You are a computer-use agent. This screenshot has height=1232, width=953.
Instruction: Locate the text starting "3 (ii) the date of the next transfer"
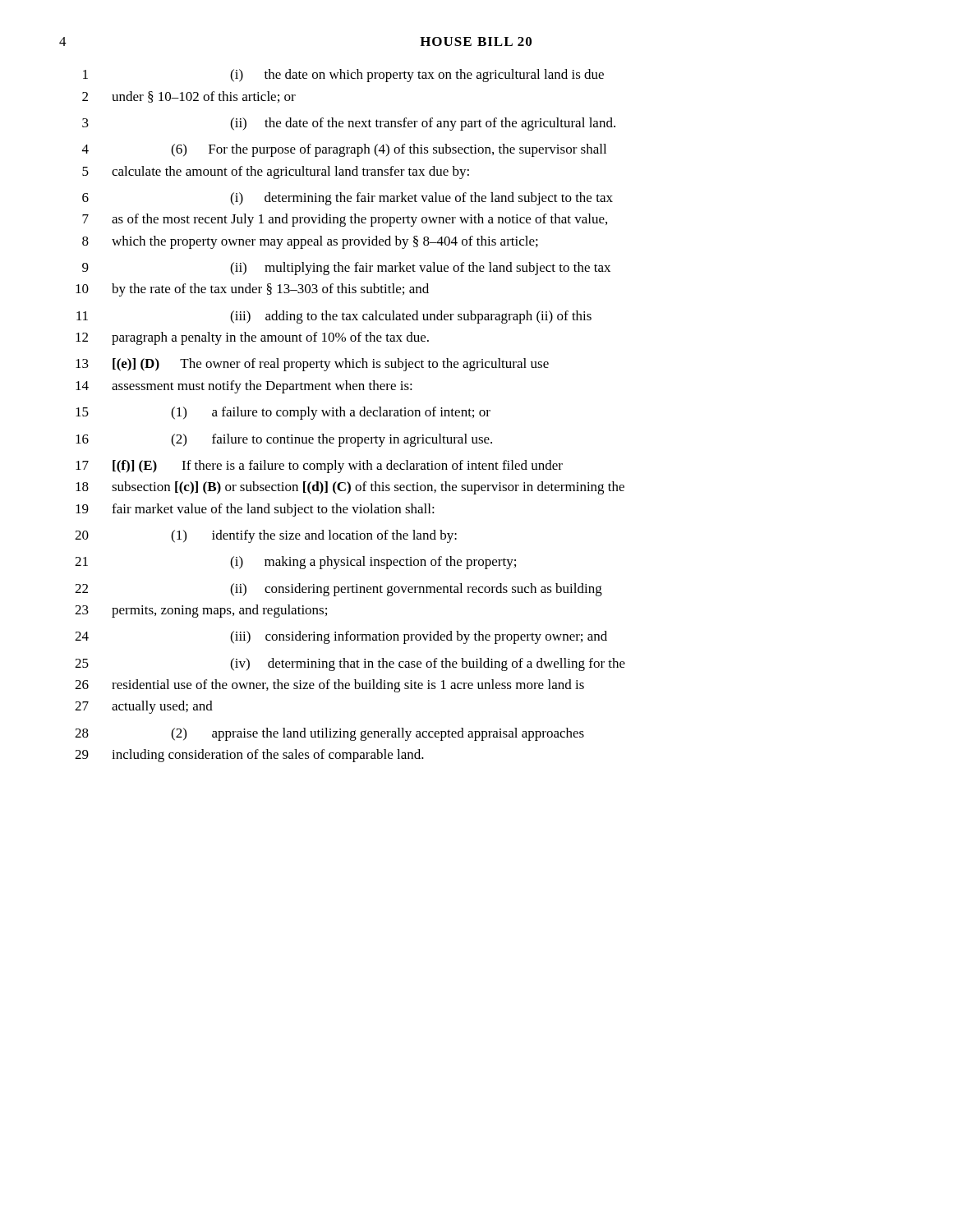click(476, 123)
